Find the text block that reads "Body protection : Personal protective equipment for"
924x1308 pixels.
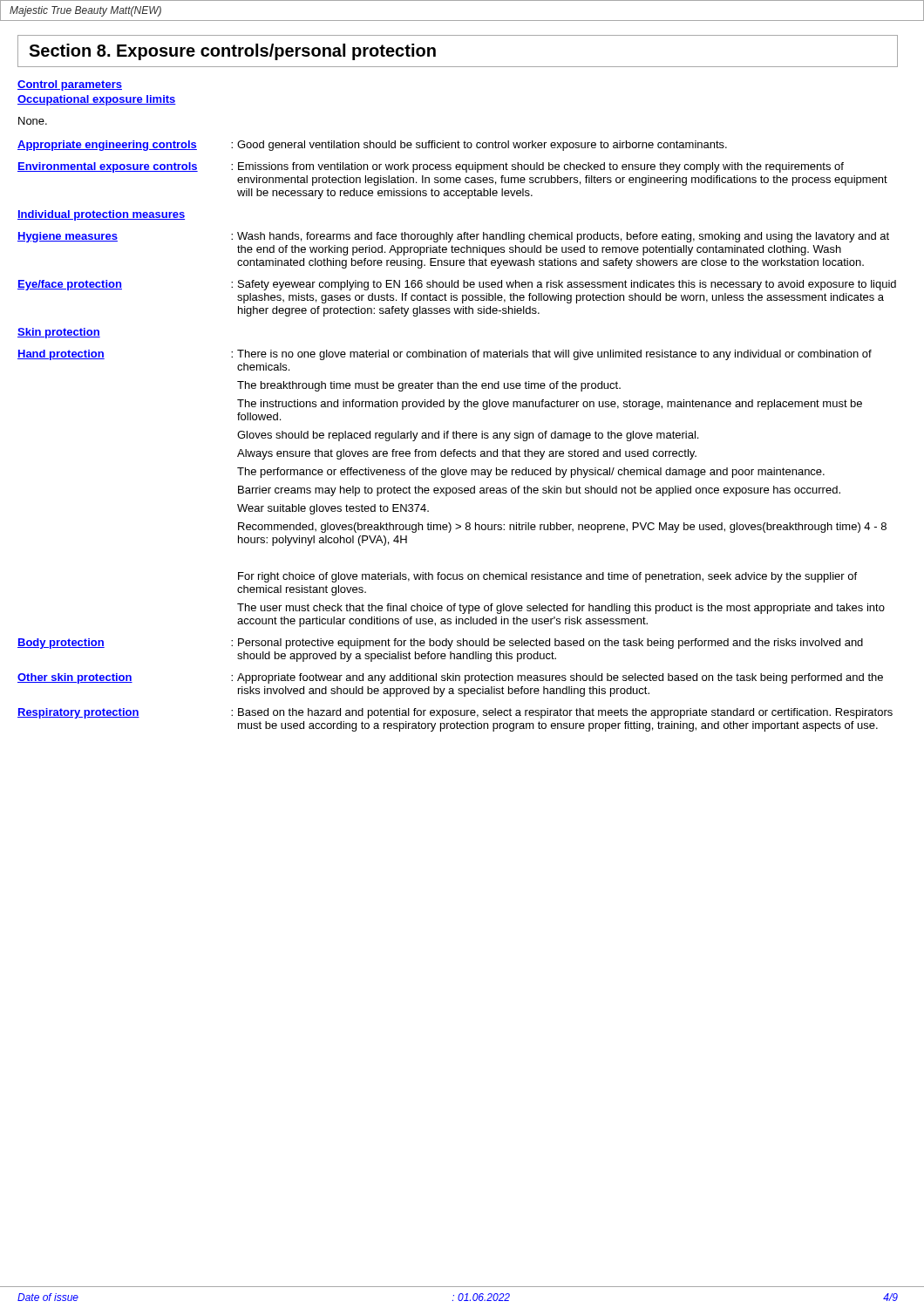pyautogui.click(x=458, y=649)
